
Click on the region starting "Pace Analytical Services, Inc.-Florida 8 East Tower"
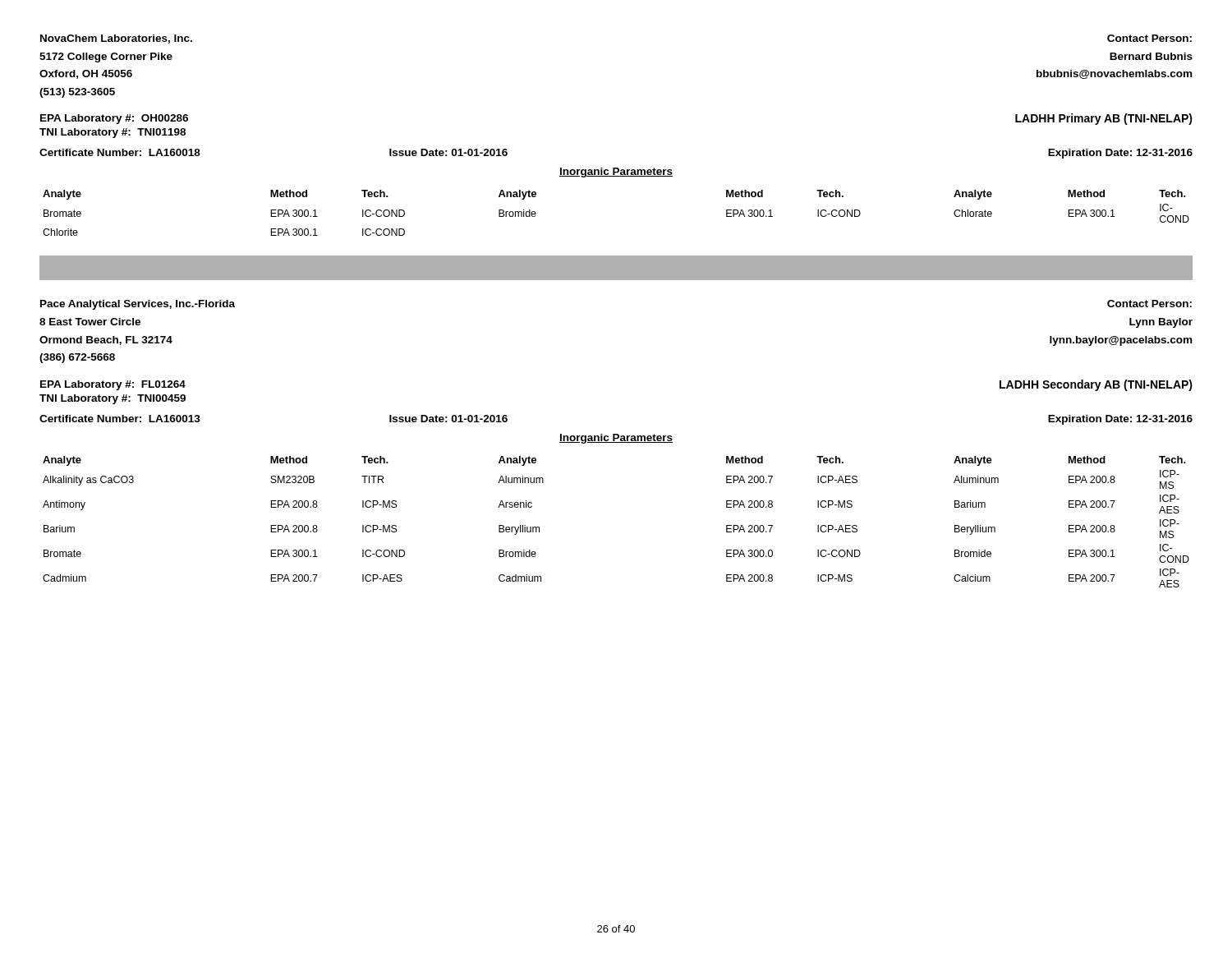tap(139, 304)
